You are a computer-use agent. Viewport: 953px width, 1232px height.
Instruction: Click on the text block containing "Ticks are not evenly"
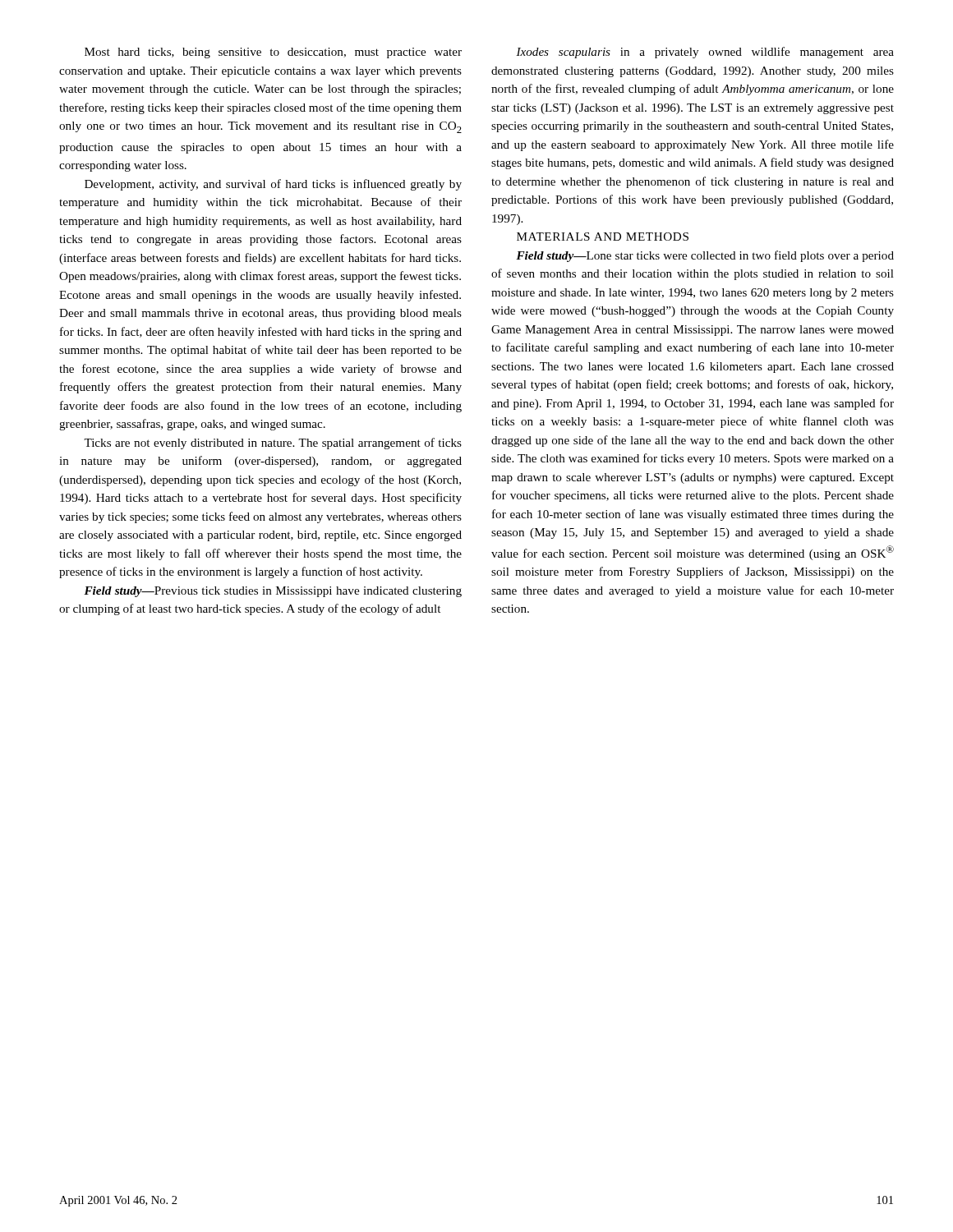click(260, 507)
